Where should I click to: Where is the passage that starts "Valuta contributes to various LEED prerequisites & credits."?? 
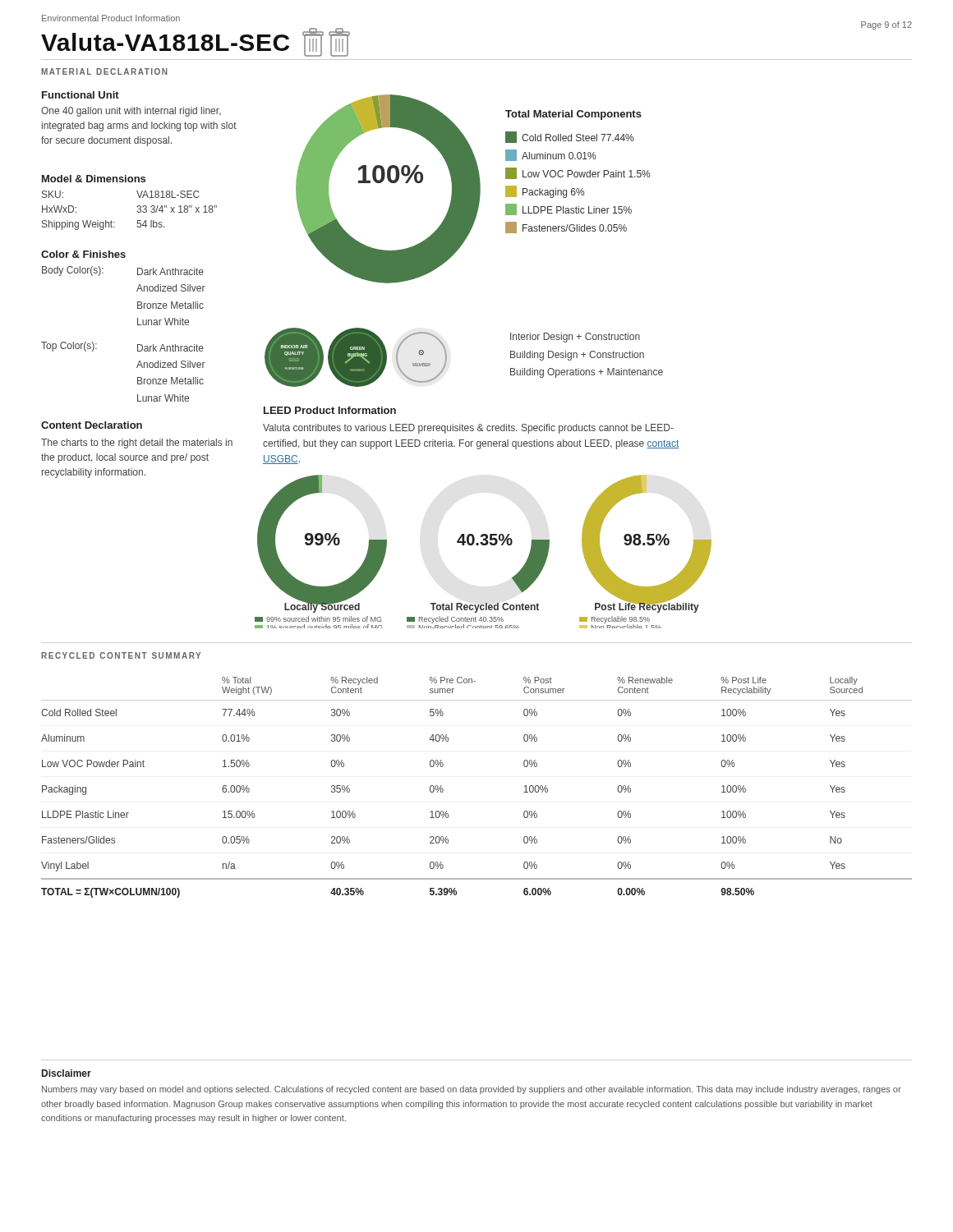pyautogui.click(x=471, y=444)
